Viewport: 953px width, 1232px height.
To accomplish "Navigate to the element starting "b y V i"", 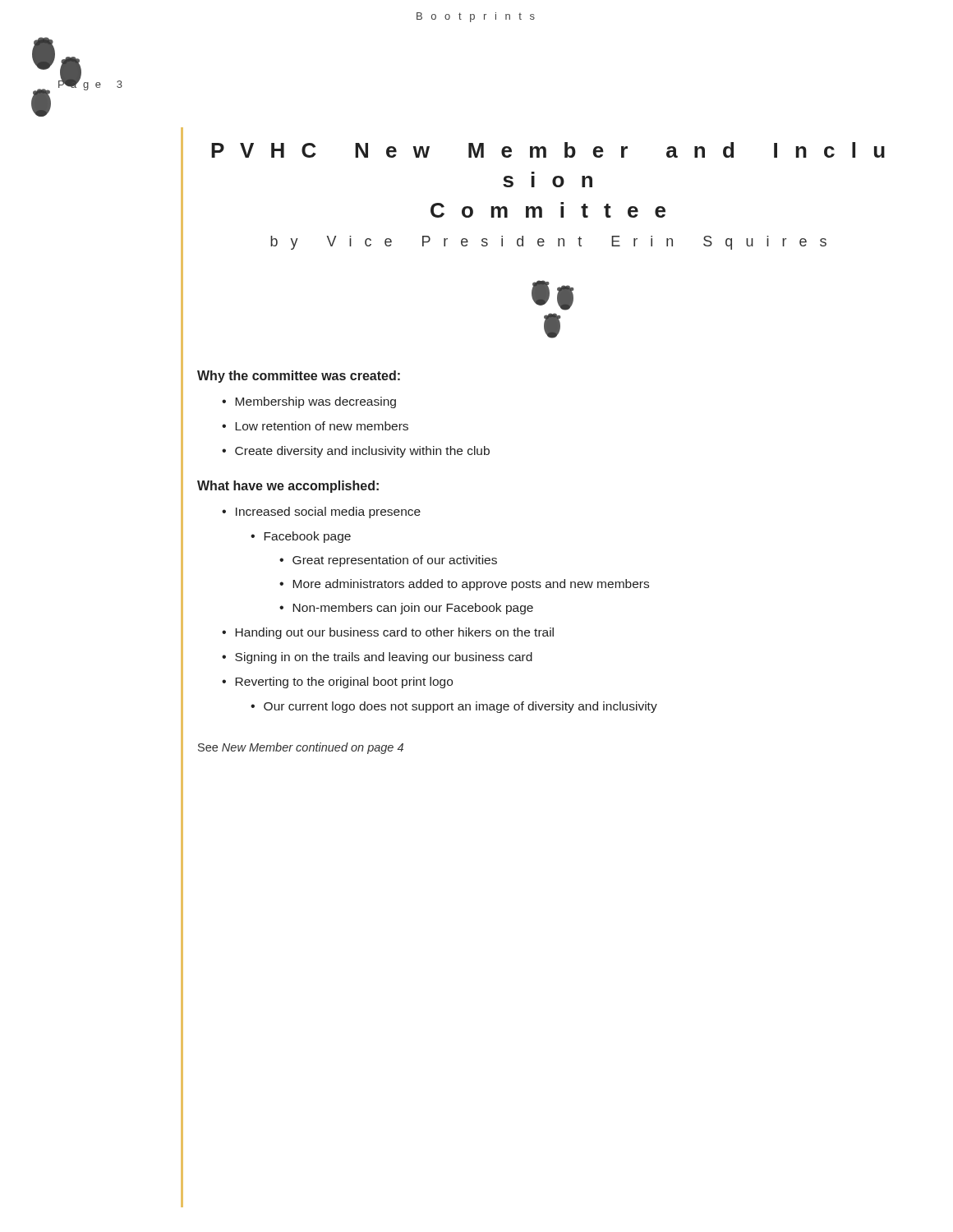I will point(550,242).
